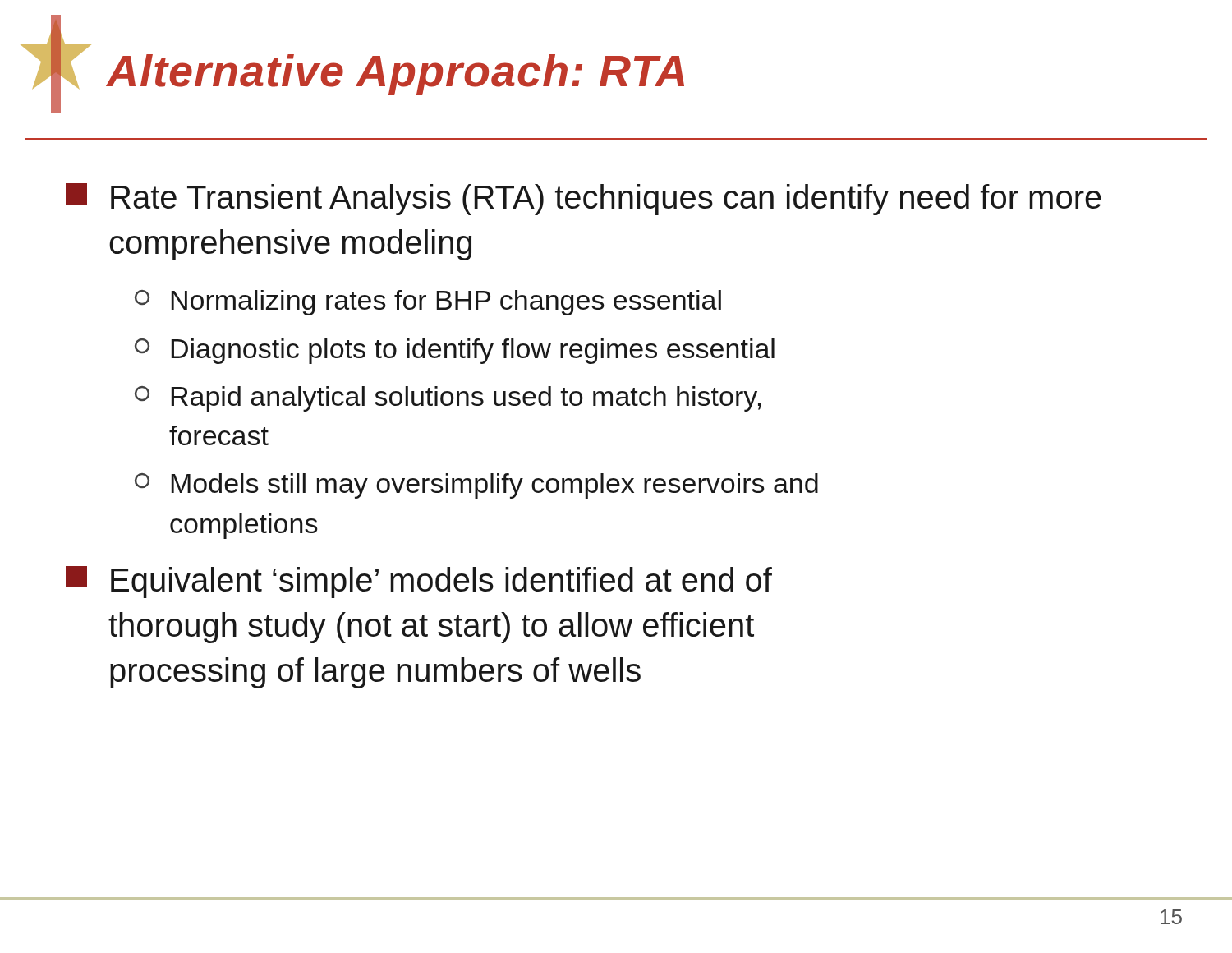The width and height of the screenshot is (1232, 953).
Task: Find the block on this page that starts "Diagnostic plots to identify flow regimes"
Action: (455, 348)
